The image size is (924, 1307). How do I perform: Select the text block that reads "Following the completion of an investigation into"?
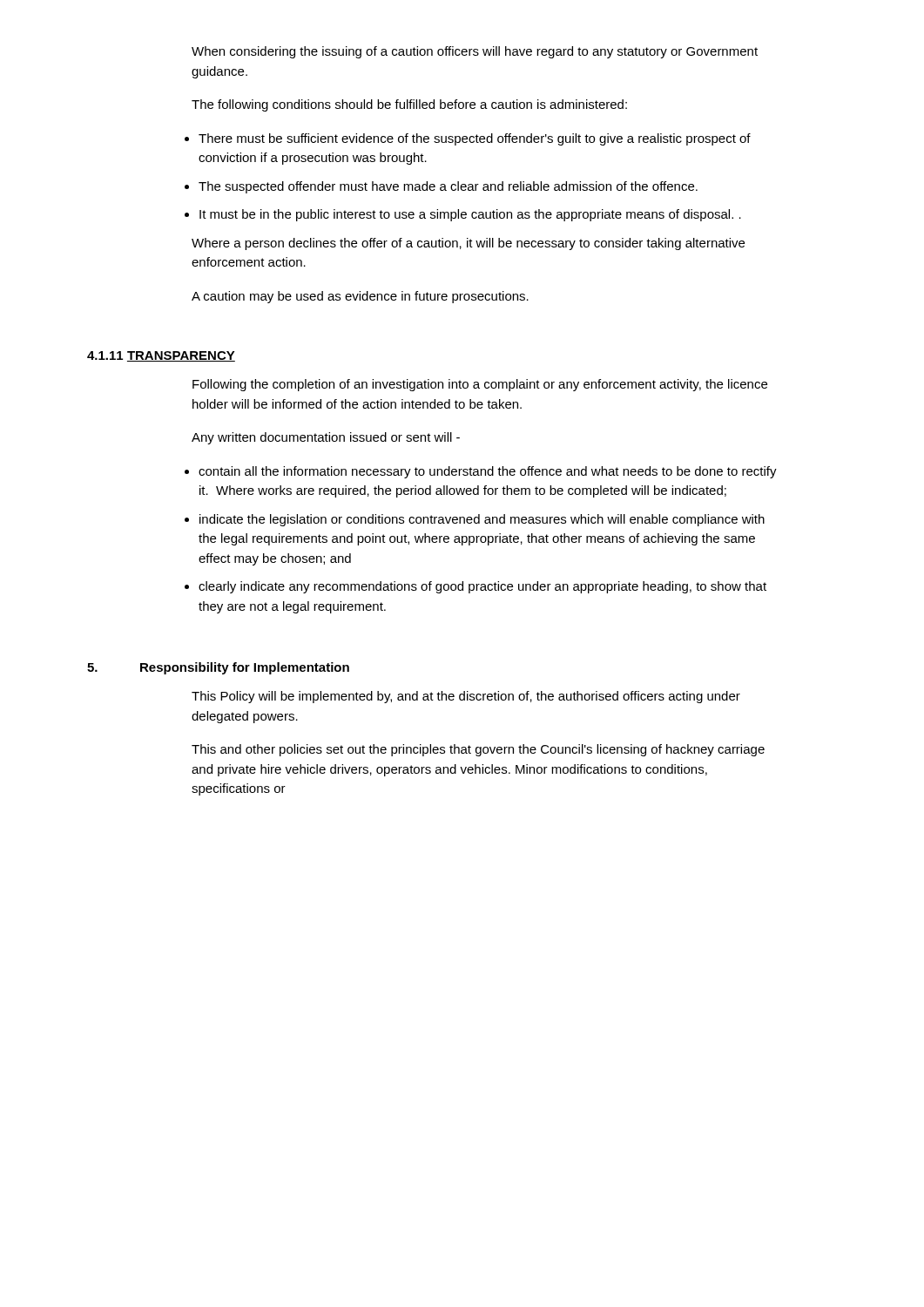click(480, 394)
